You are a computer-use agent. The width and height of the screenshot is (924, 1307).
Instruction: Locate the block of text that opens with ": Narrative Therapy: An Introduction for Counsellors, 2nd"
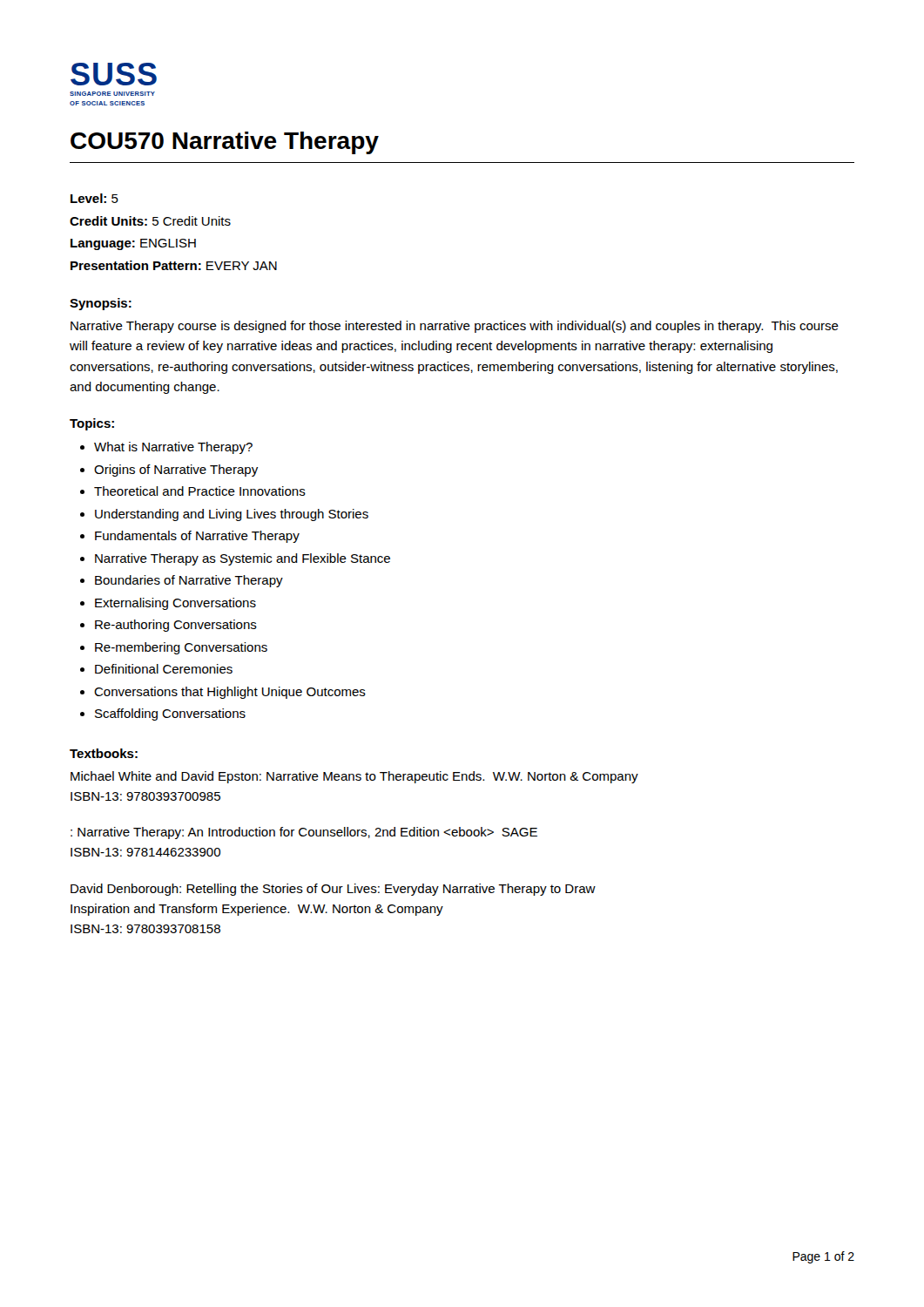(x=304, y=842)
